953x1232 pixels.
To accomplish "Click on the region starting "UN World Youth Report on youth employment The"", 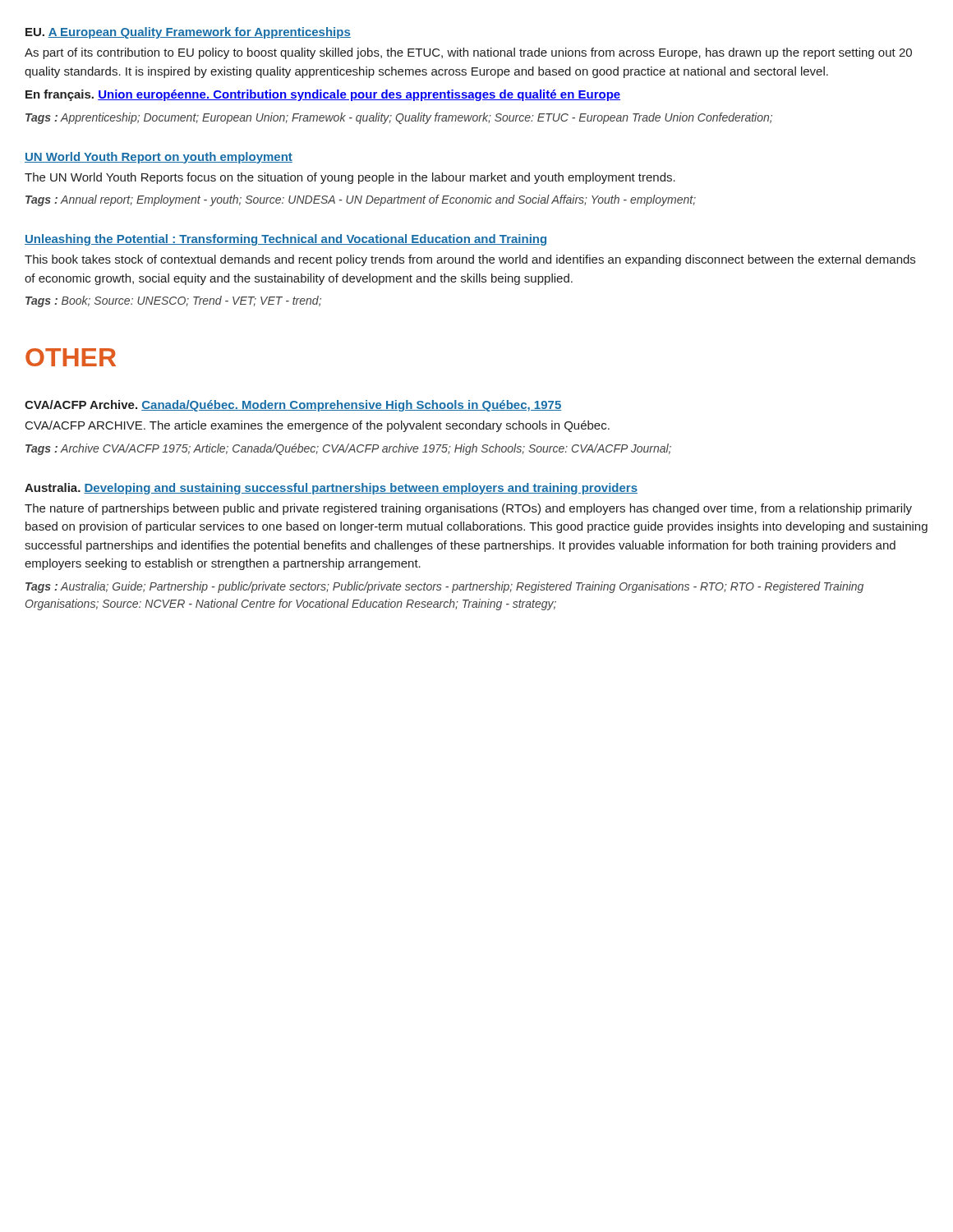I will click(476, 179).
